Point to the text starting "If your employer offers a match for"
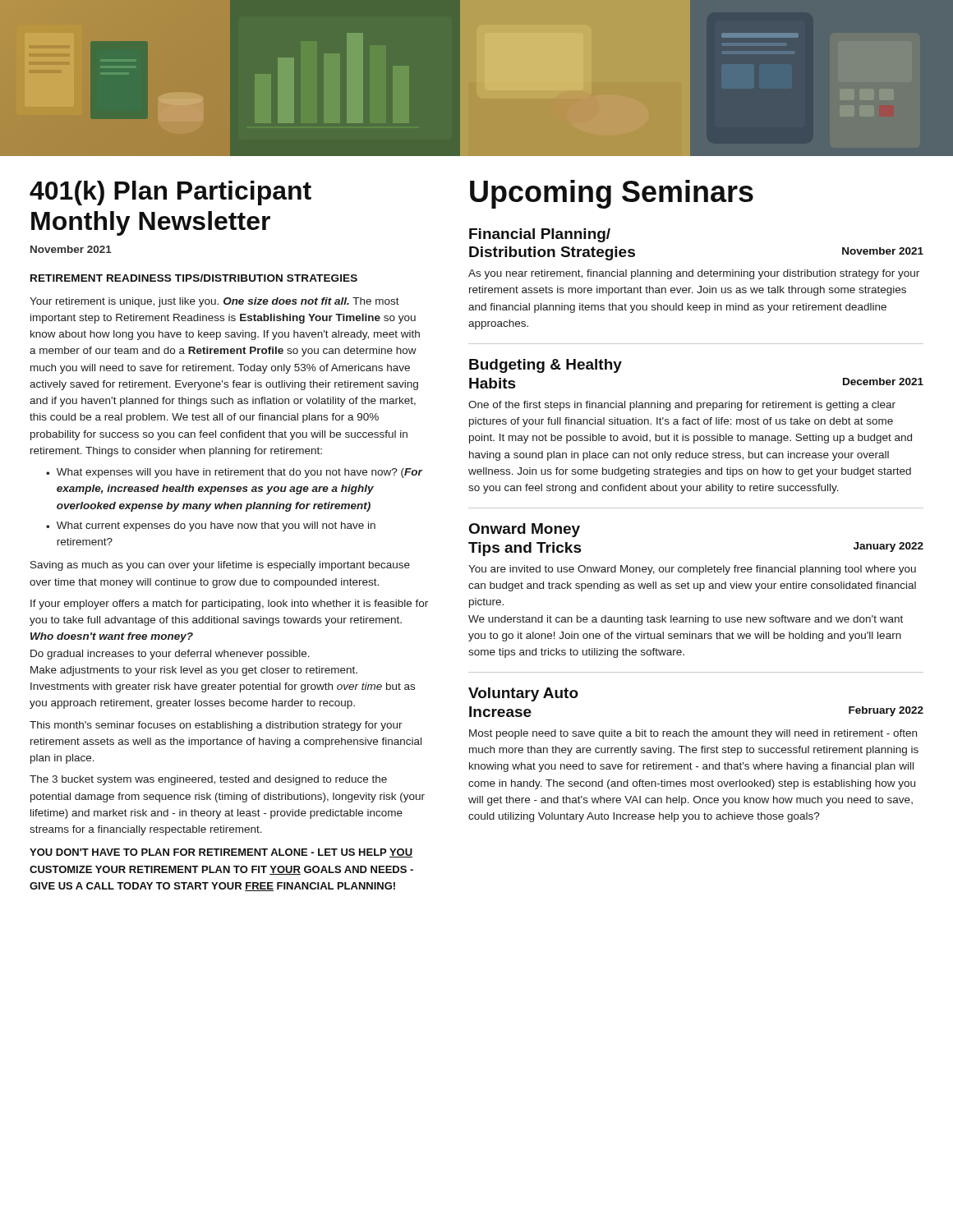953x1232 pixels. (x=229, y=653)
